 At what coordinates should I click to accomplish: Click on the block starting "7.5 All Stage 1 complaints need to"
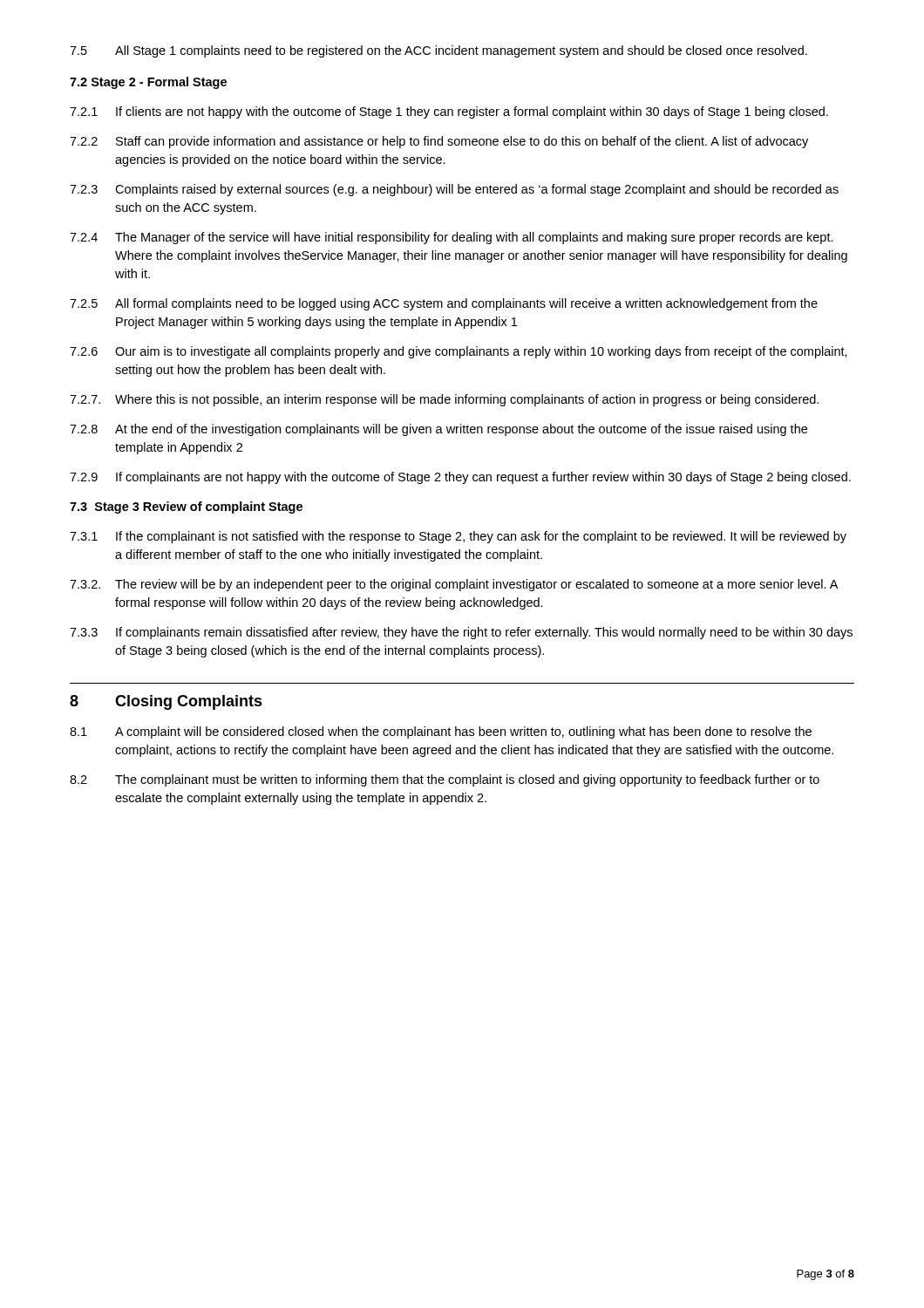[x=462, y=51]
